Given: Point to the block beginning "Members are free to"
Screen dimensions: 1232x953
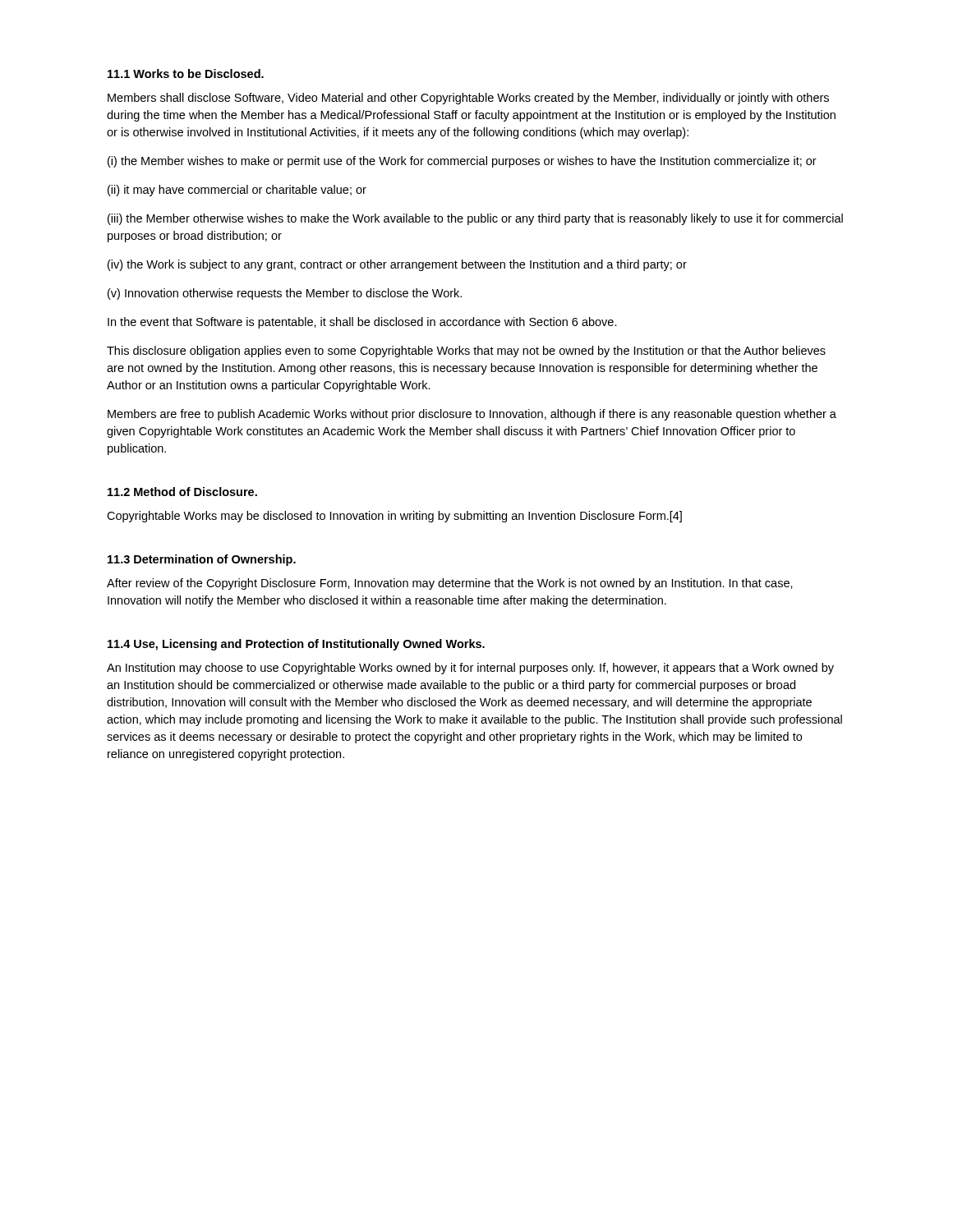Looking at the screenshot, I should pos(472,431).
